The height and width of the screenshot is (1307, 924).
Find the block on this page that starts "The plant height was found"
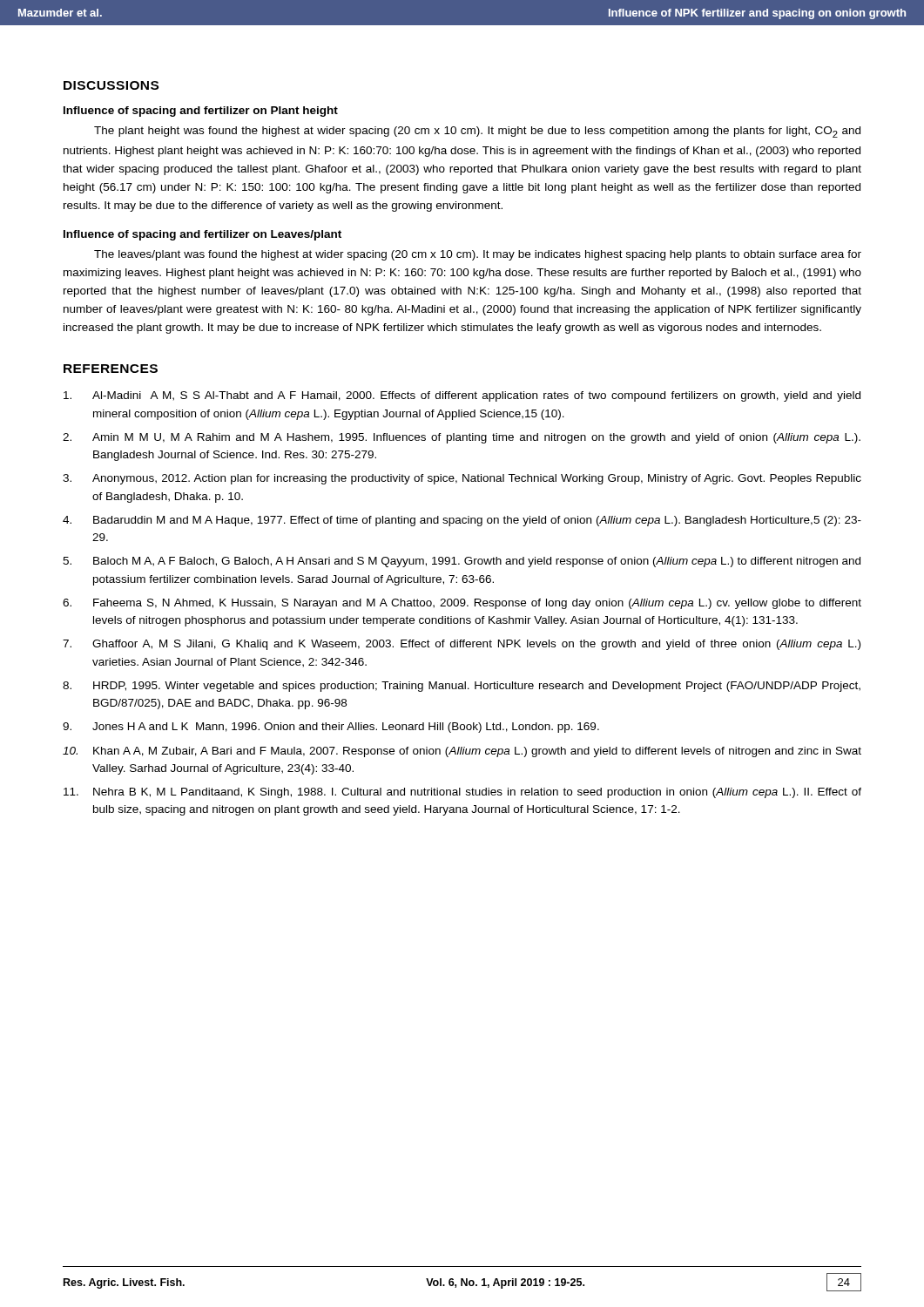pyautogui.click(x=462, y=168)
